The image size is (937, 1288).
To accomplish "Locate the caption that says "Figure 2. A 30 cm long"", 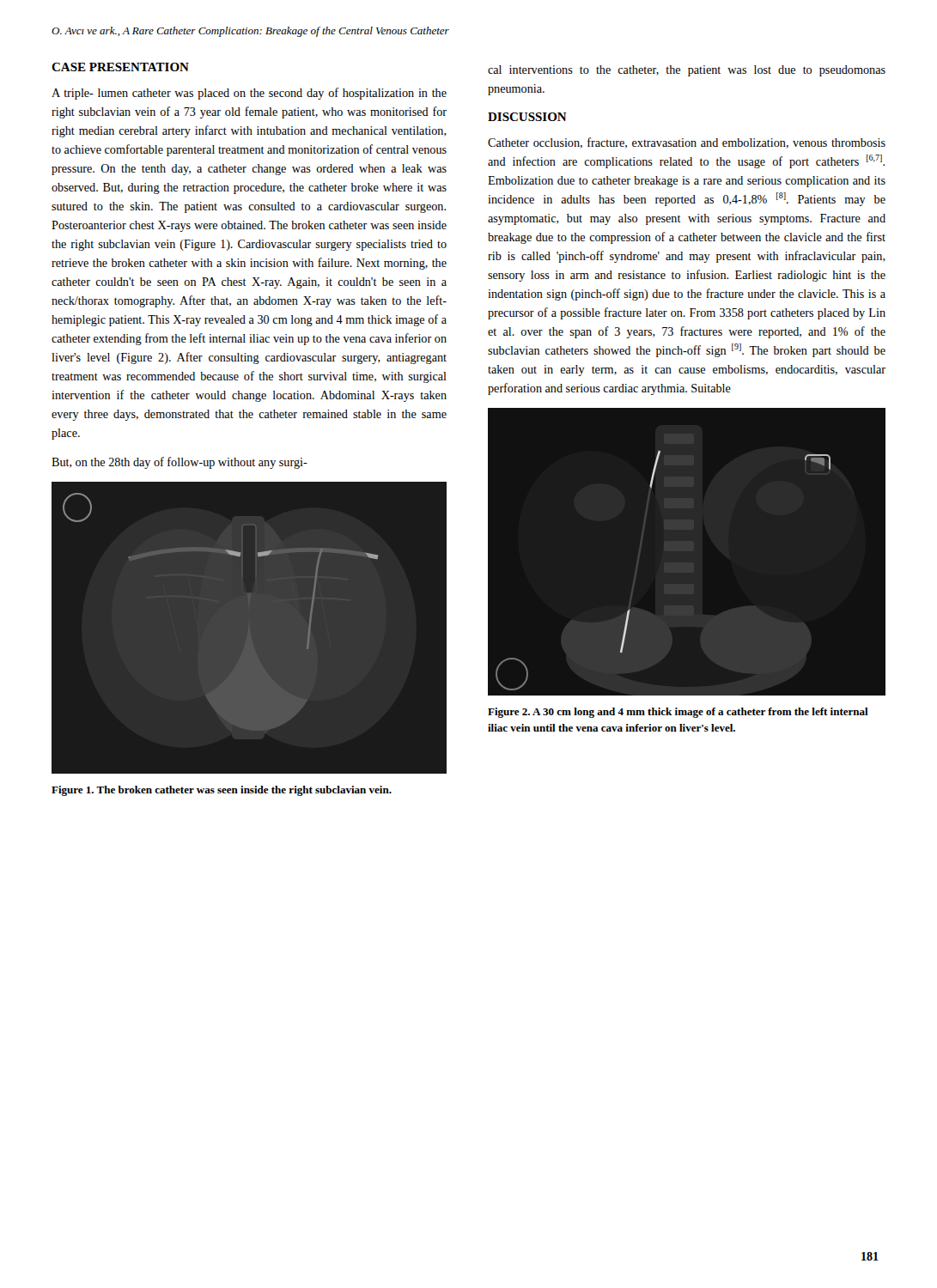I will pyautogui.click(x=678, y=719).
